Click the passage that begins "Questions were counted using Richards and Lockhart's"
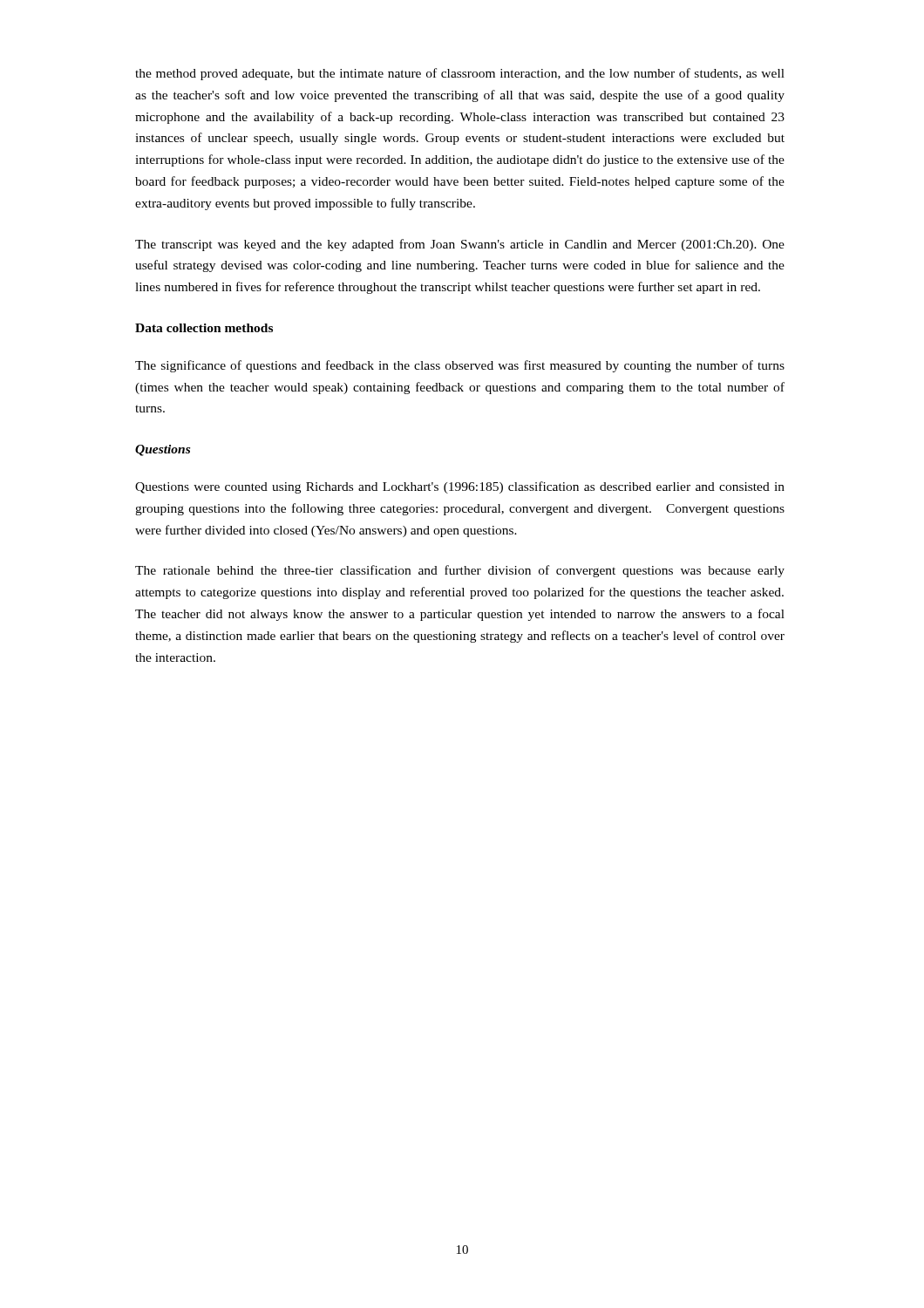The image size is (924, 1308). (460, 508)
